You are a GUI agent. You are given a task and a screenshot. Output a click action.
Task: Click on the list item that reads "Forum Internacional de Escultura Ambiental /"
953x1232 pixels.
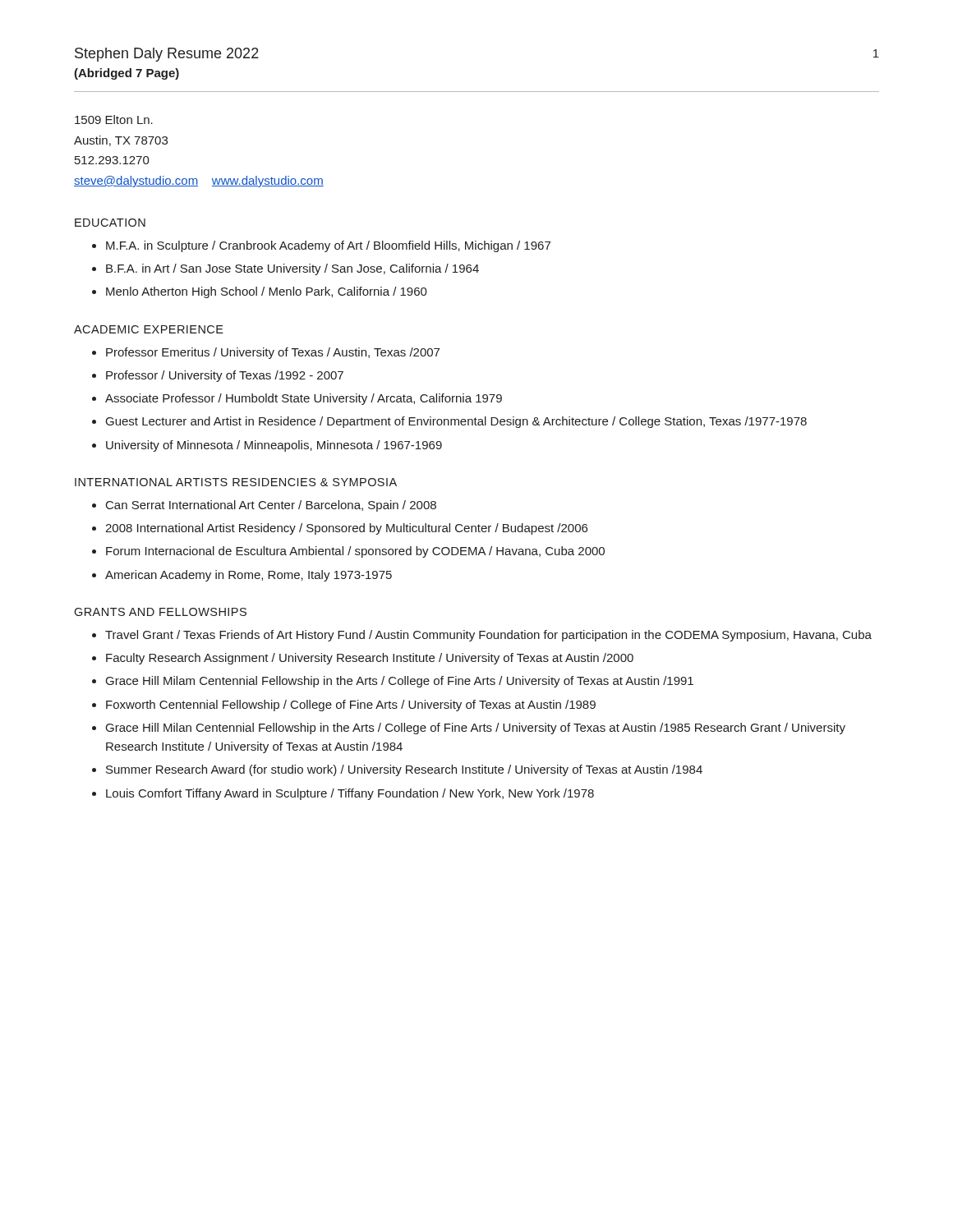(x=355, y=551)
